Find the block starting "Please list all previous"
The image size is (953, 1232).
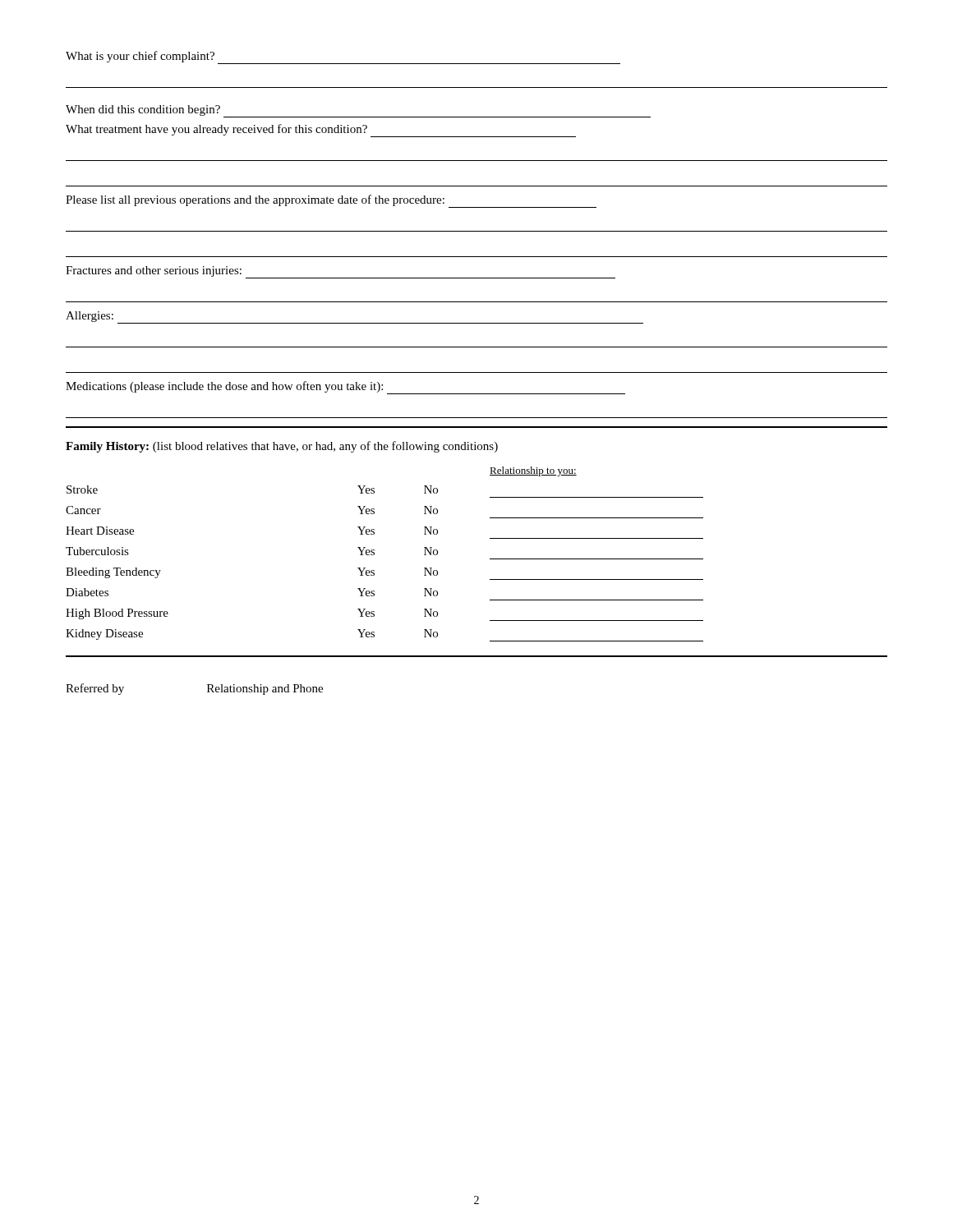(331, 200)
